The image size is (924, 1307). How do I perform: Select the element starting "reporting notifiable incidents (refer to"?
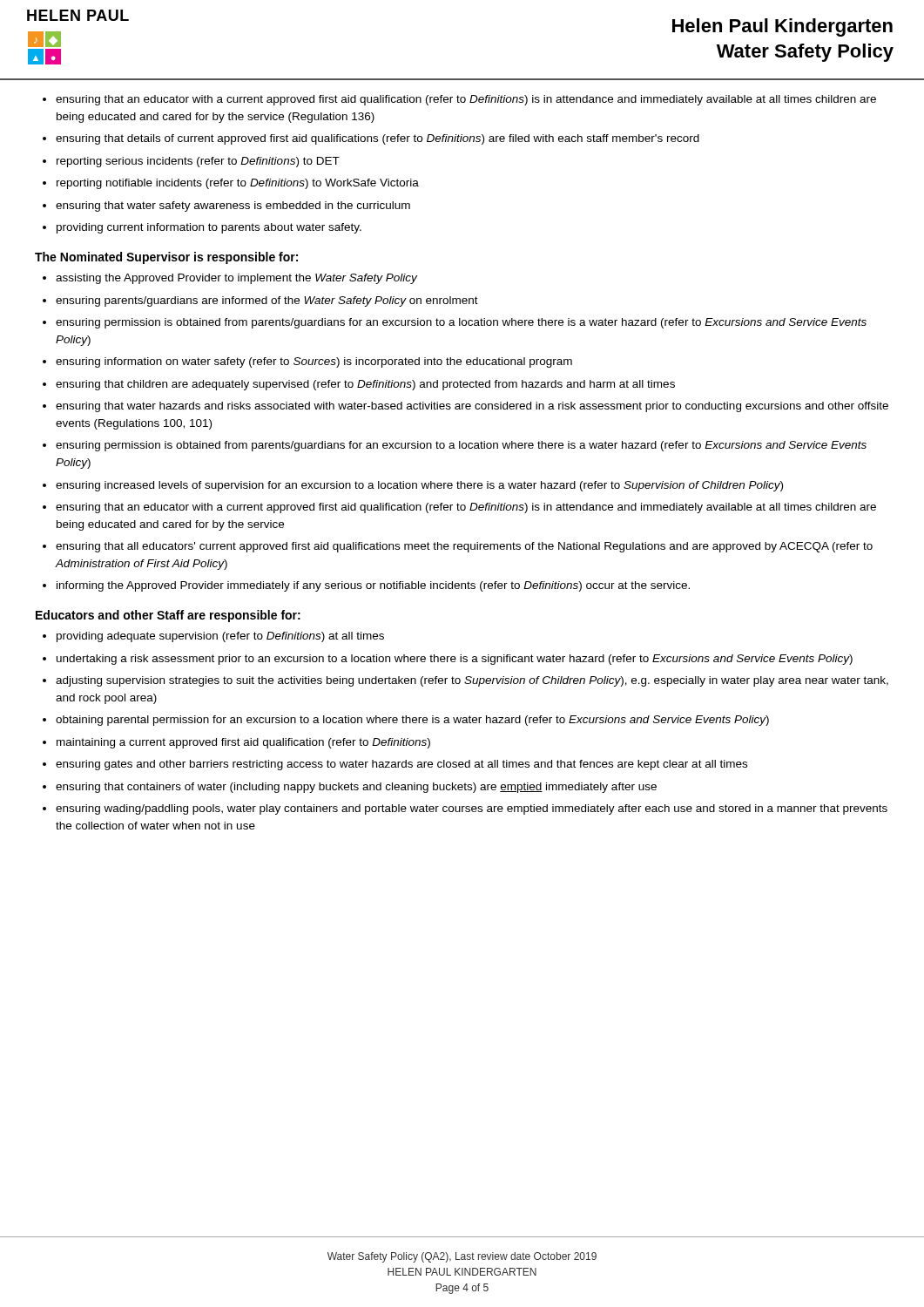click(237, 183)
